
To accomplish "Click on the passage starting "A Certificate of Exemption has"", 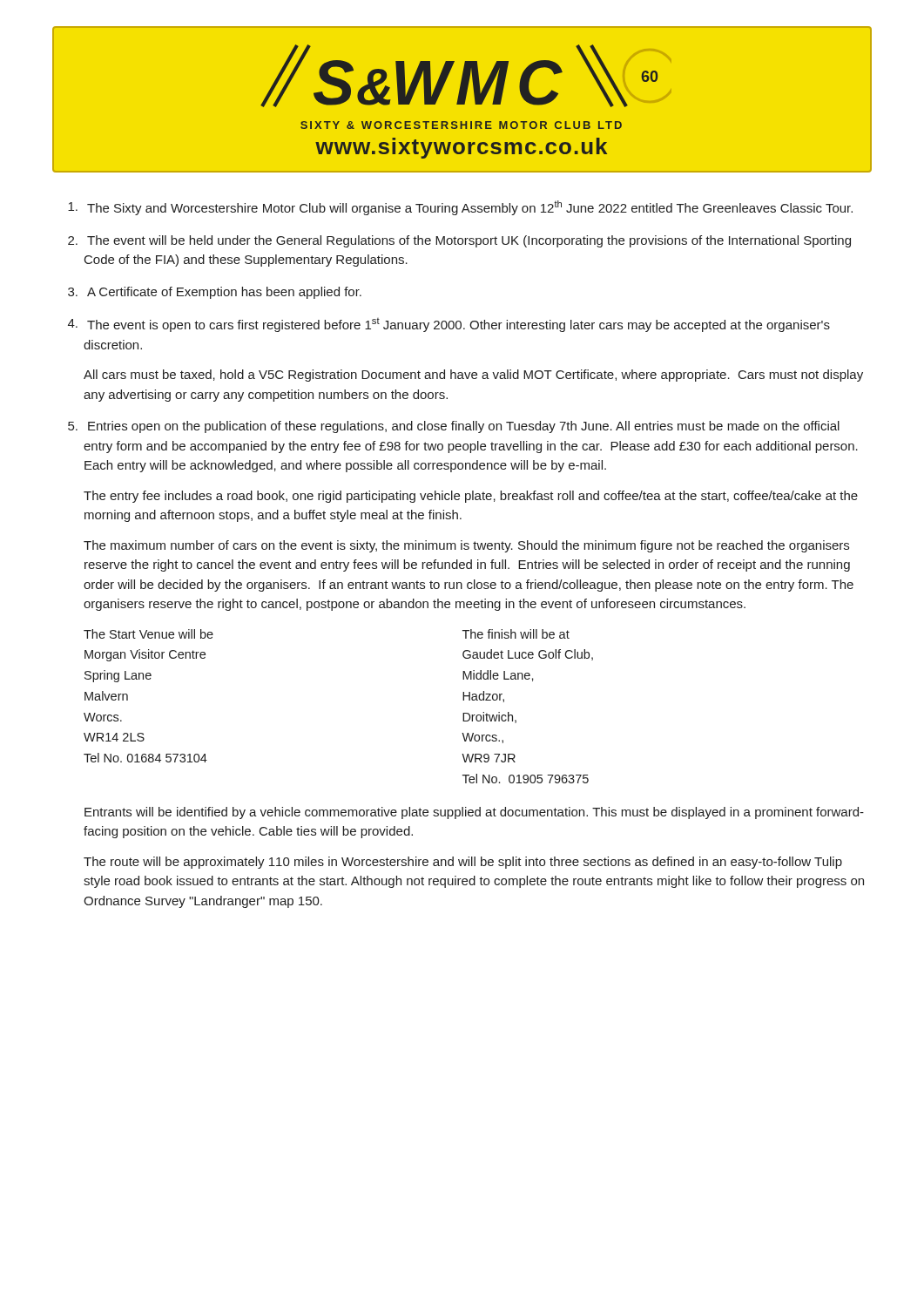I will click(x=219, y=293).
